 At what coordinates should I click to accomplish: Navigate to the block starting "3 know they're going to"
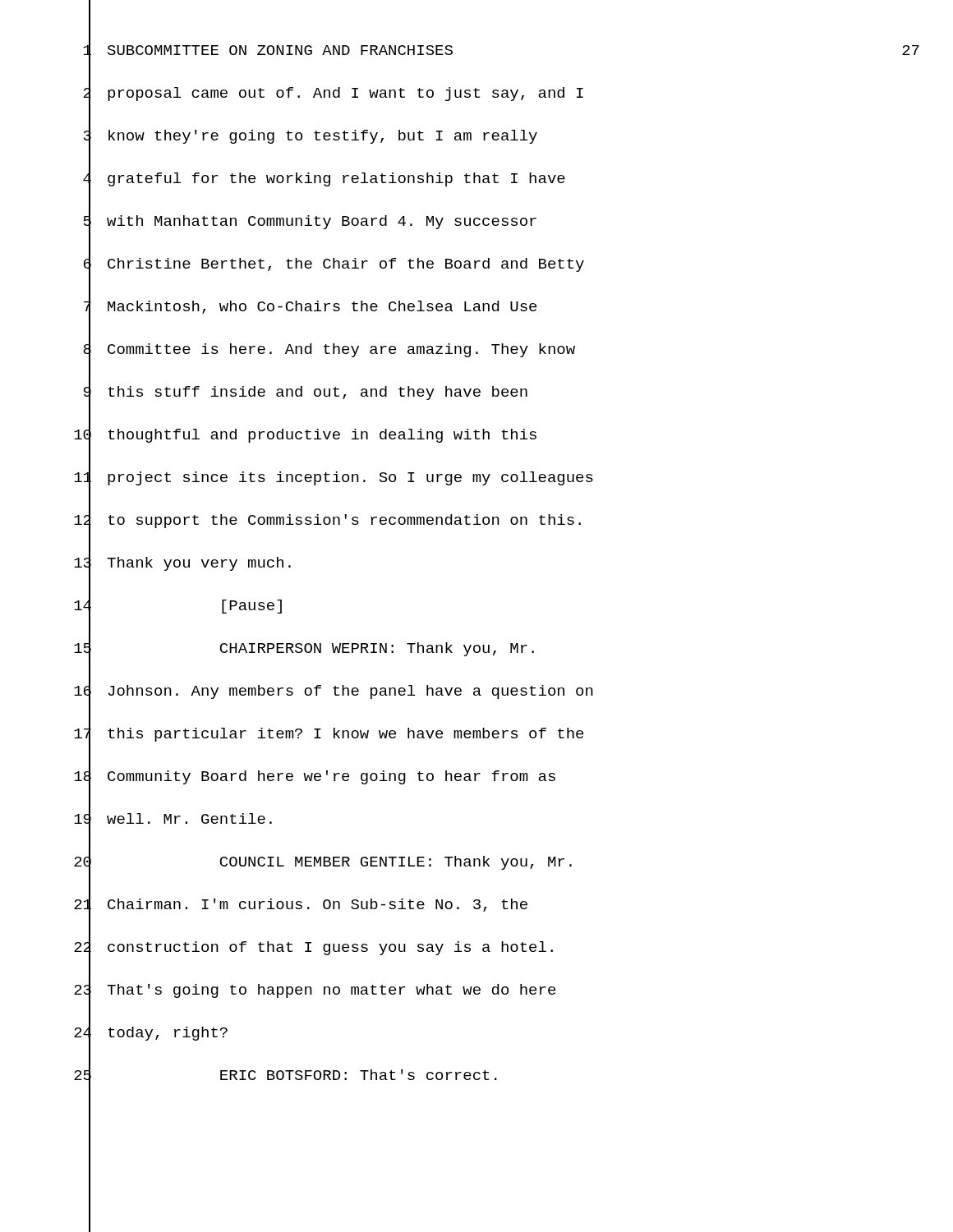(293, 136)
